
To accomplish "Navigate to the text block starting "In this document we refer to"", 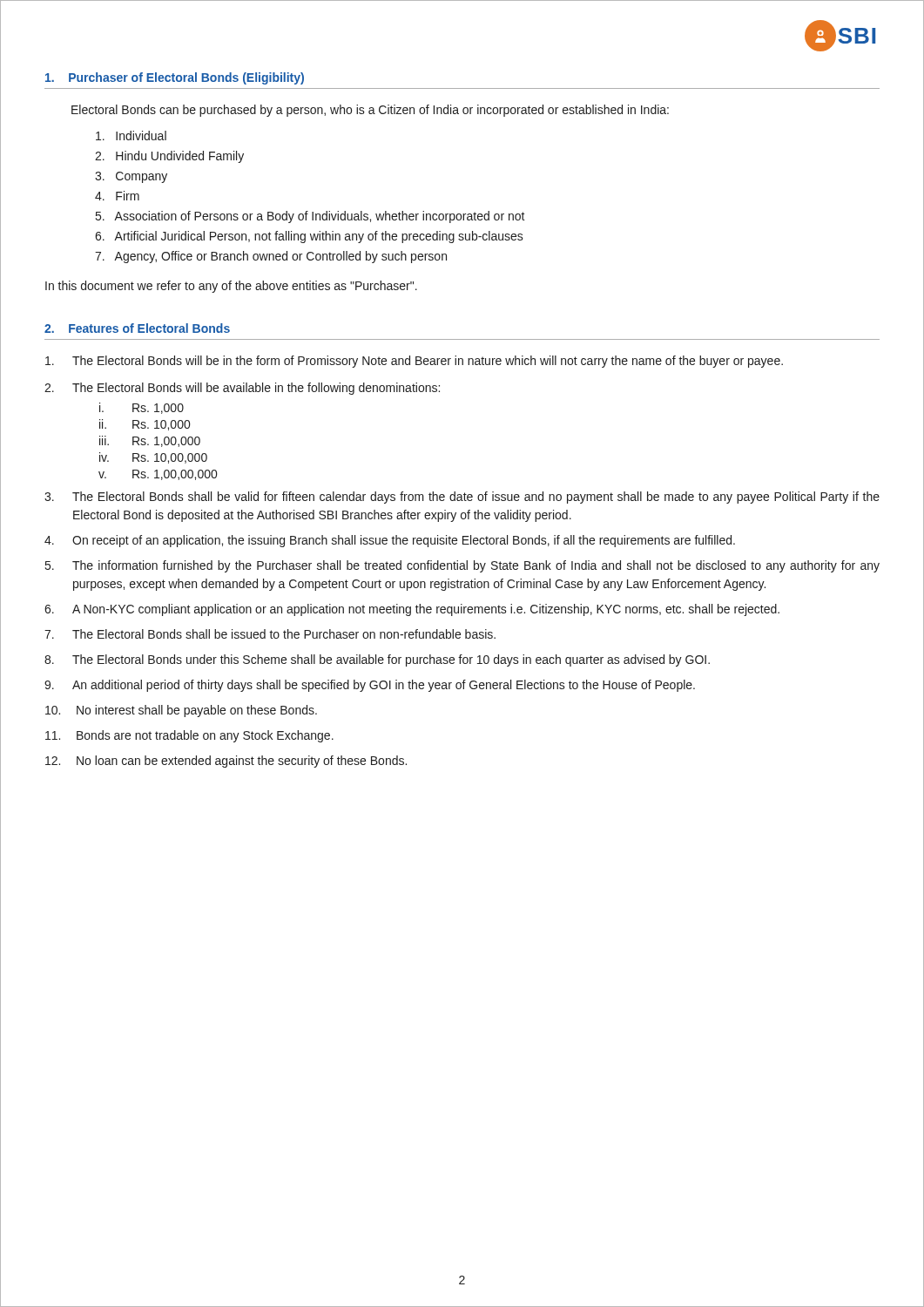I will click(x=231, y=287).
